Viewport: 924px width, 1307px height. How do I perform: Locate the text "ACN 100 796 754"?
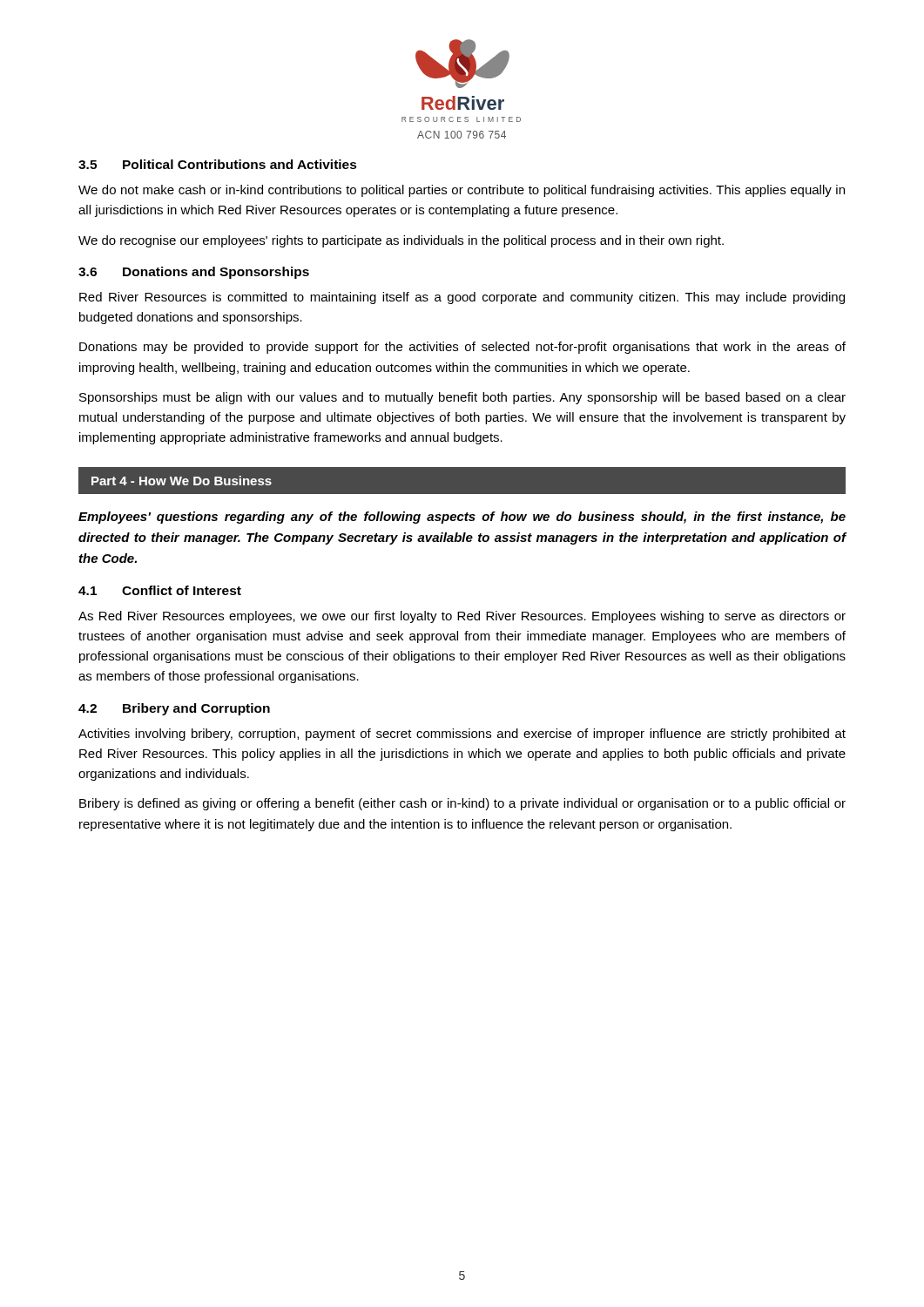[462, 135]
